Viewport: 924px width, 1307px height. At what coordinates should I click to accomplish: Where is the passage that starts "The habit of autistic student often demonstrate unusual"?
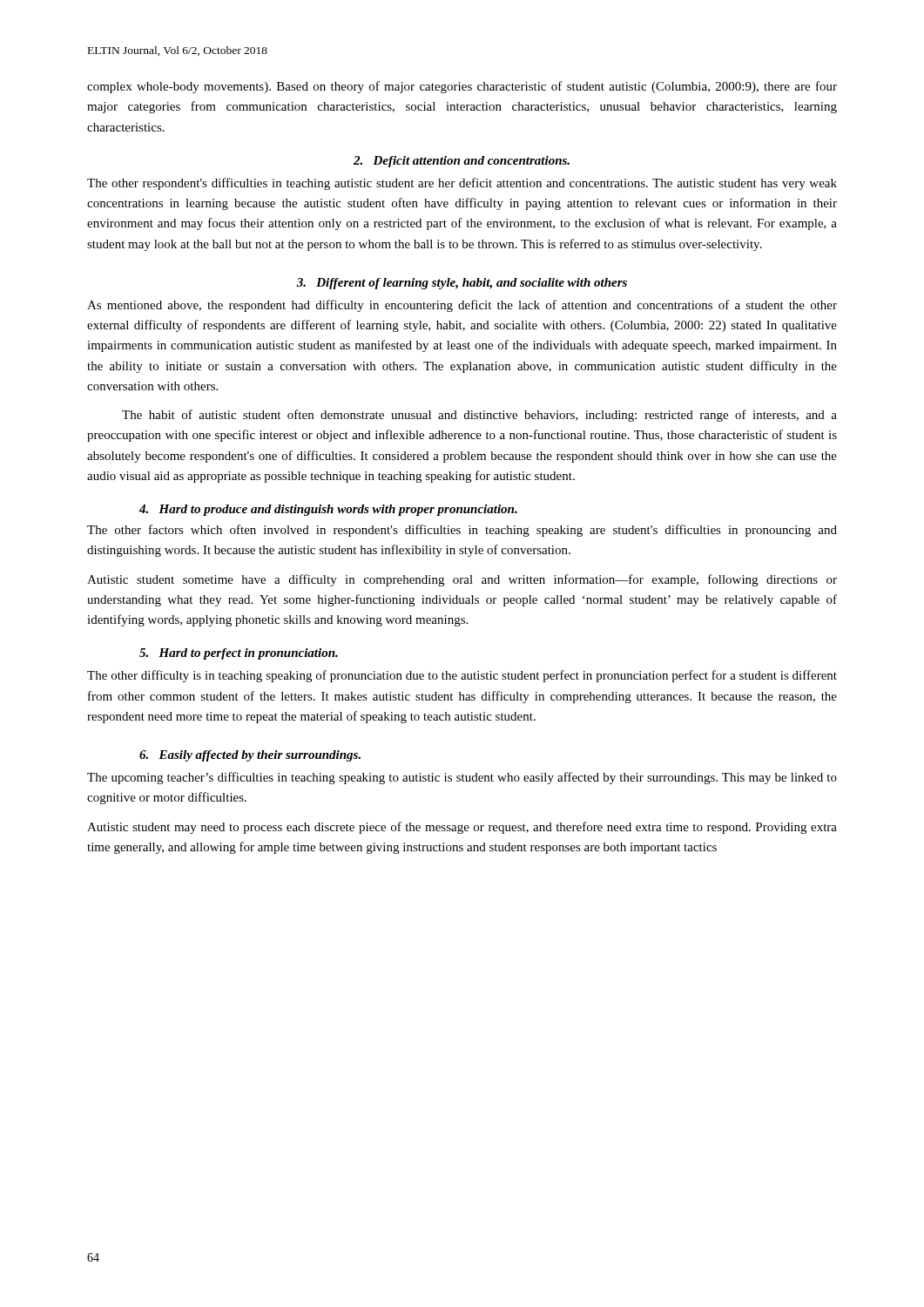(x=462, y=446)
